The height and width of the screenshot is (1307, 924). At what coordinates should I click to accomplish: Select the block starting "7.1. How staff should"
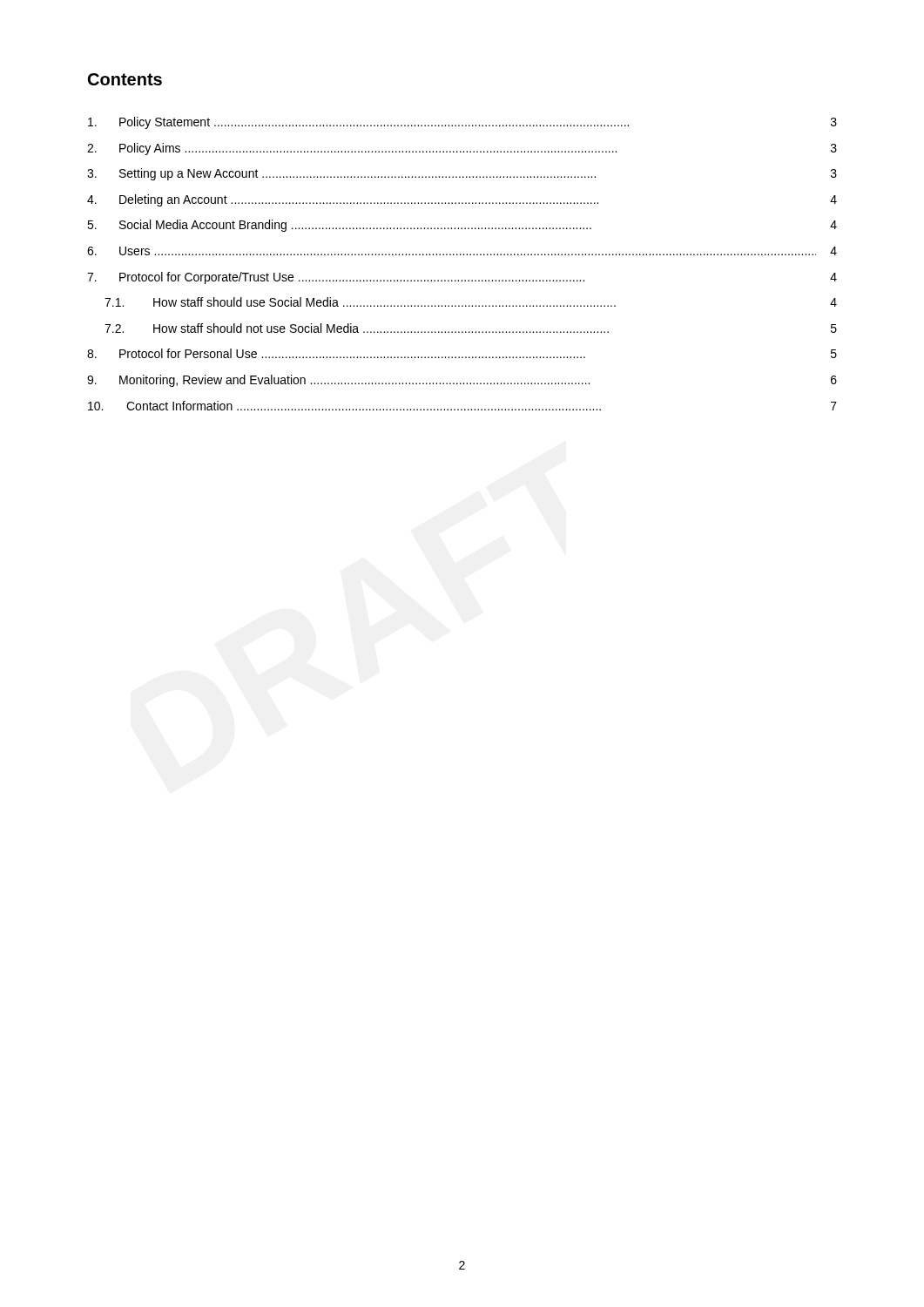click(x=471, y=303)
